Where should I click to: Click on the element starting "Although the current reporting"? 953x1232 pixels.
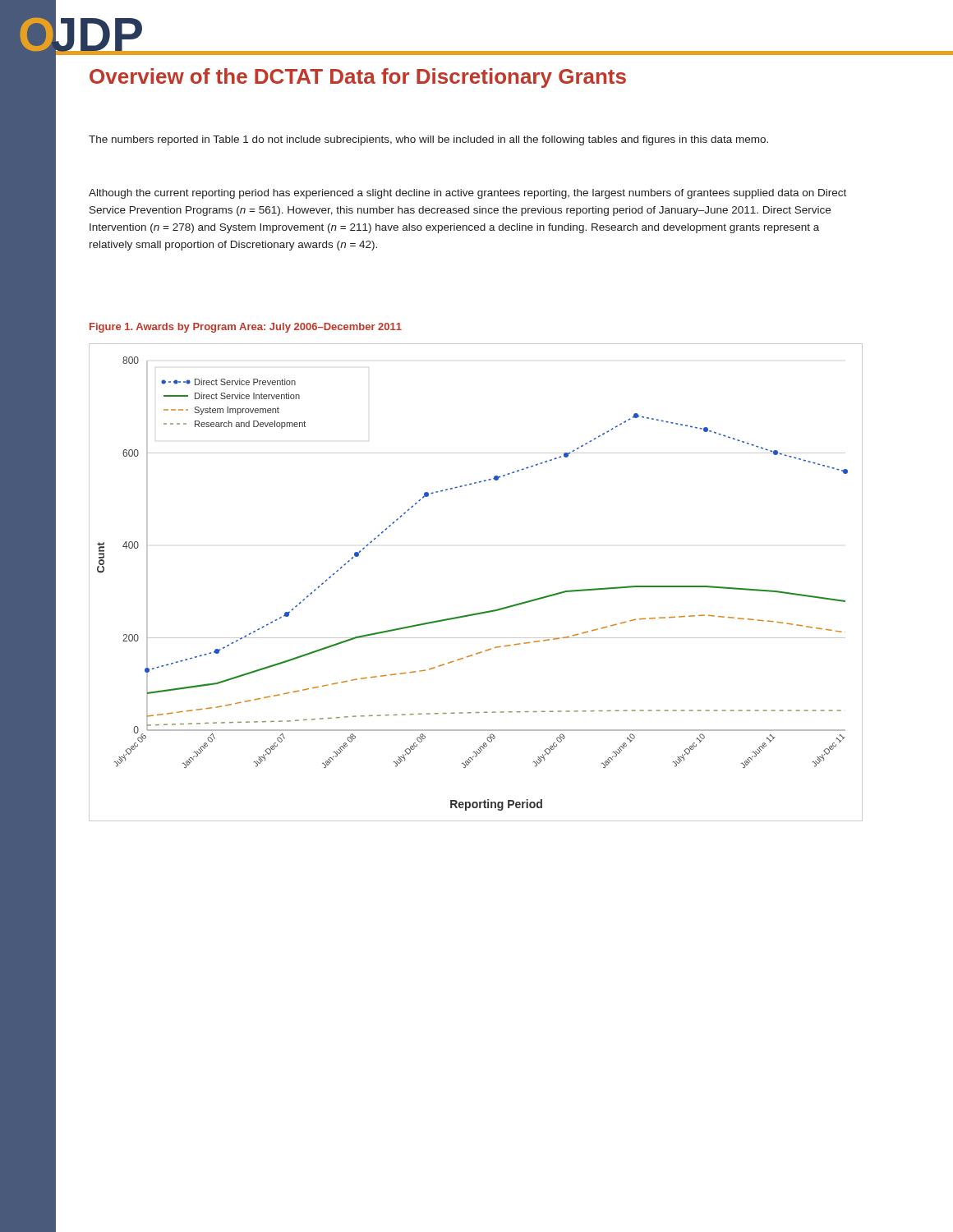[468, 218]
